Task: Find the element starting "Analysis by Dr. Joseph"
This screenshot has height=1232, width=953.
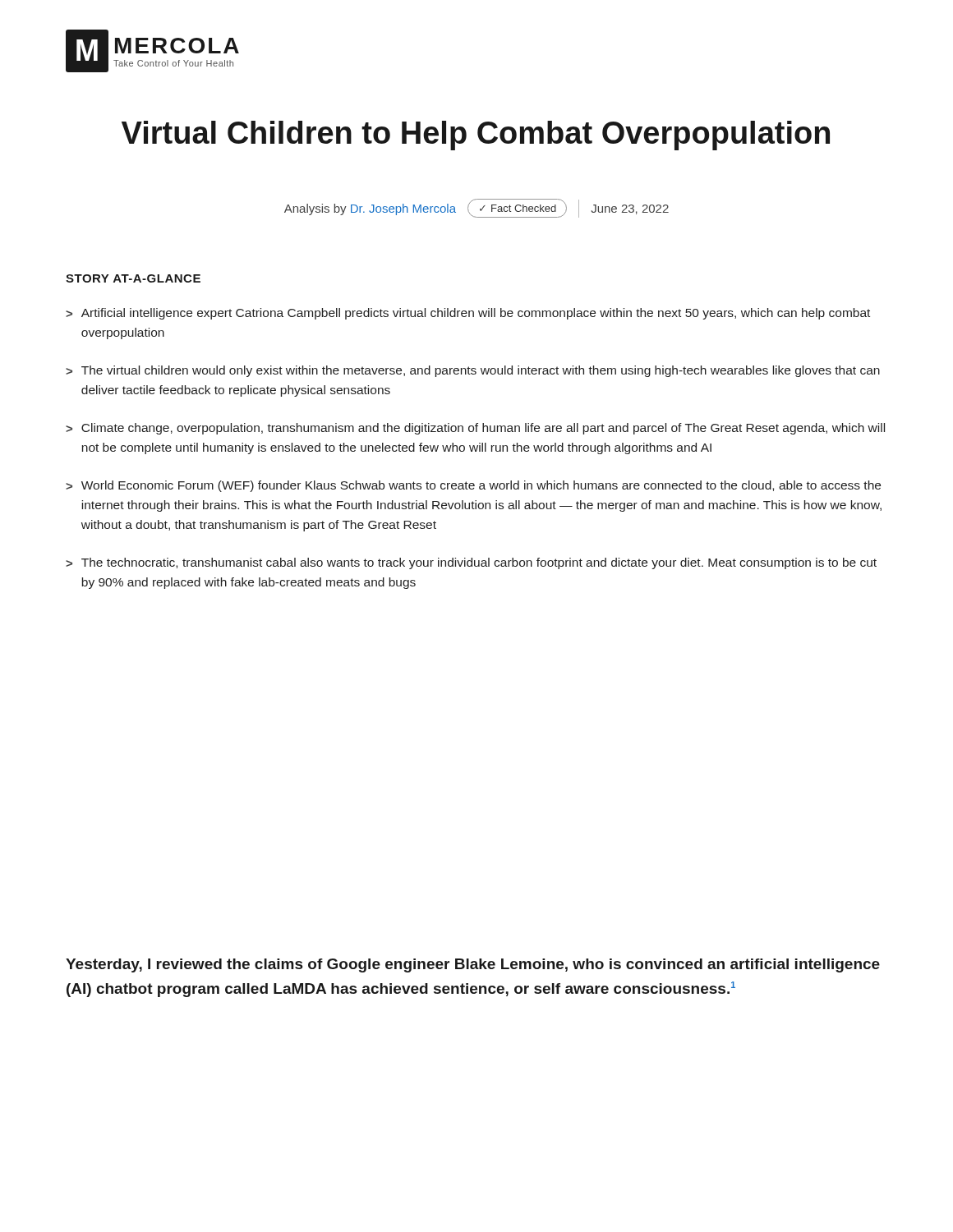Action: 476,208
